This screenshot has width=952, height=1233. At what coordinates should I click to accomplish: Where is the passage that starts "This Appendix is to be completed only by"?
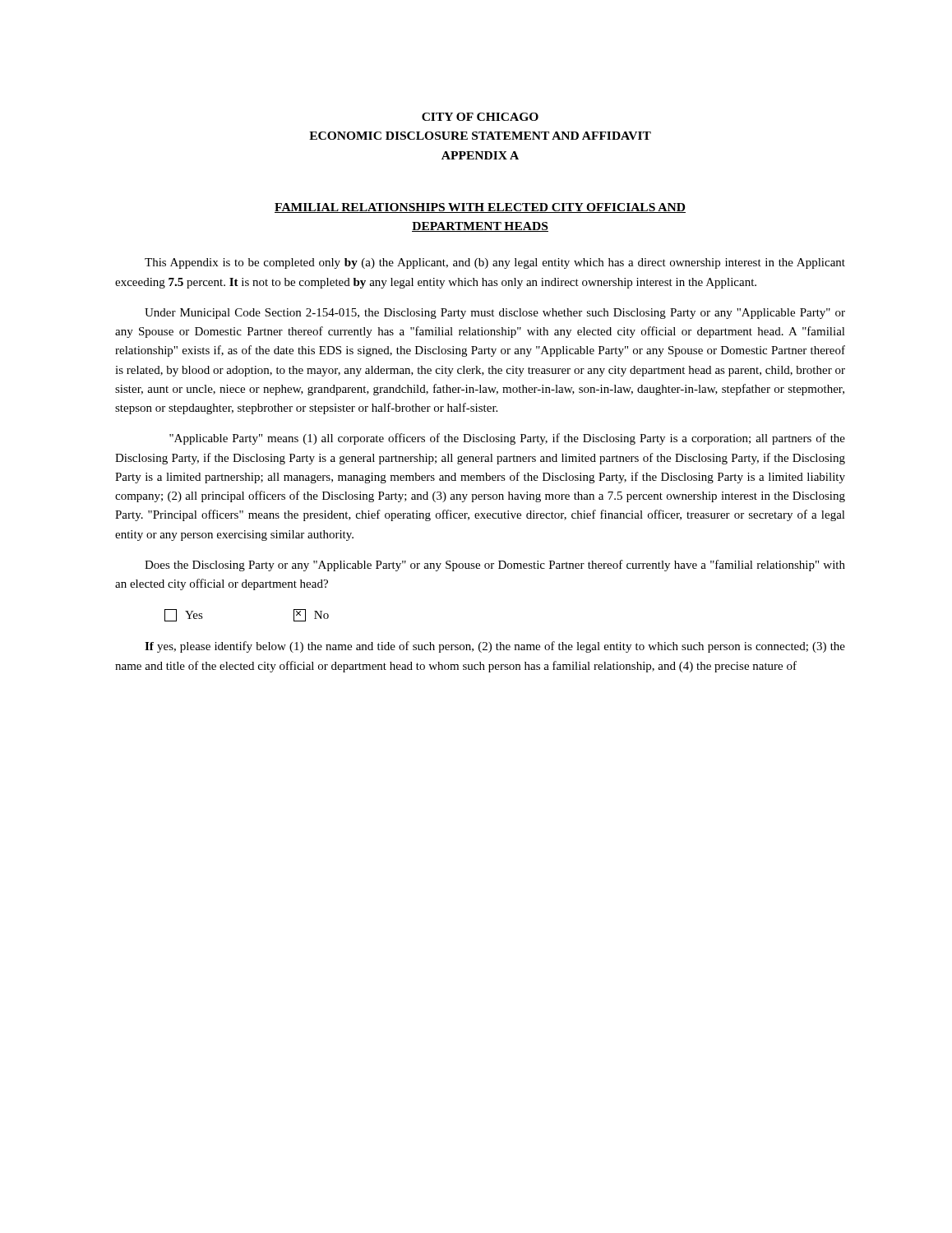point(480,272)
